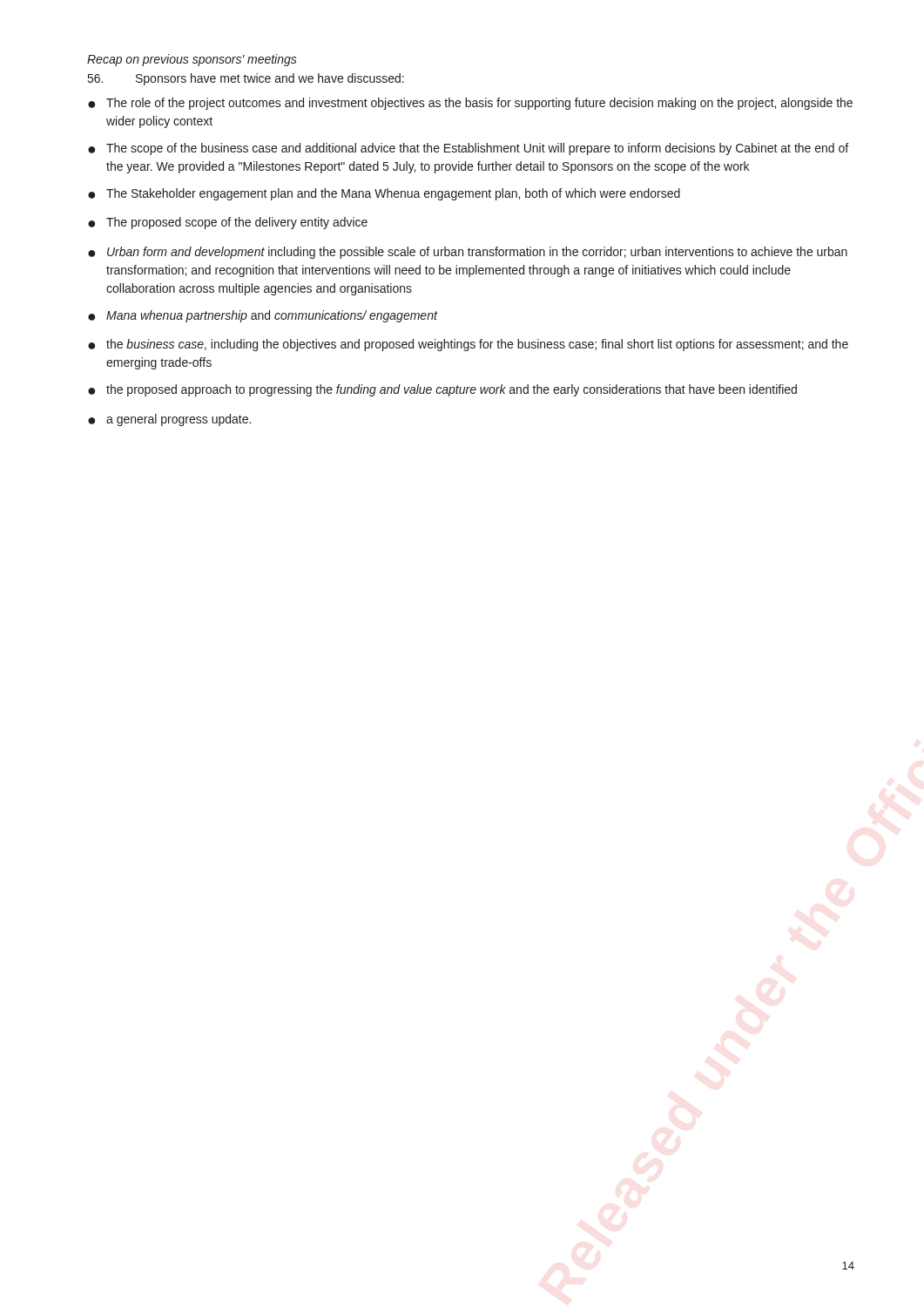Select the list item containing "● The proposed scope of"

point(228,223)
